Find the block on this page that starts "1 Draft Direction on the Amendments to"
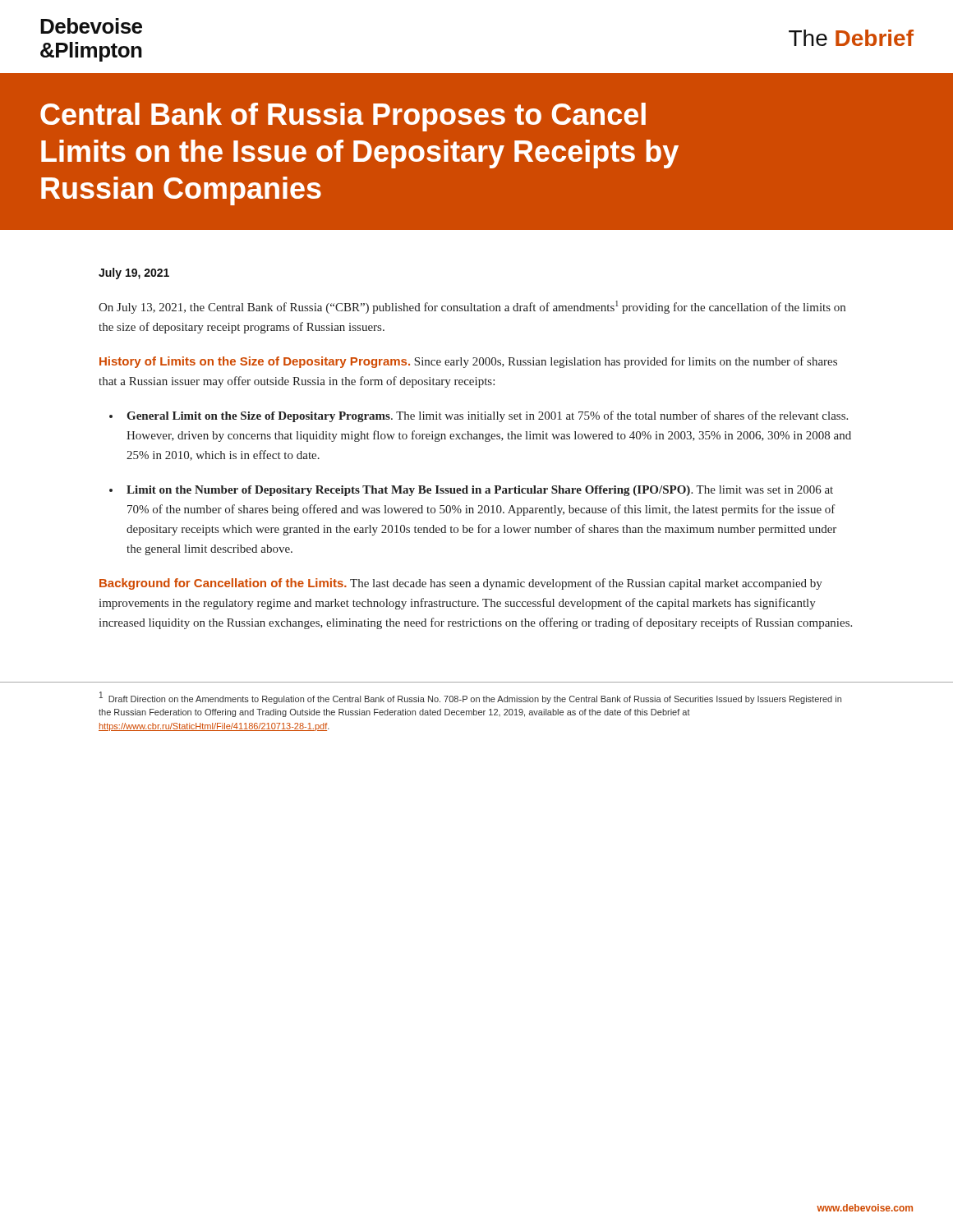The width and height of the screenshot is (953, 1232). 470,711
